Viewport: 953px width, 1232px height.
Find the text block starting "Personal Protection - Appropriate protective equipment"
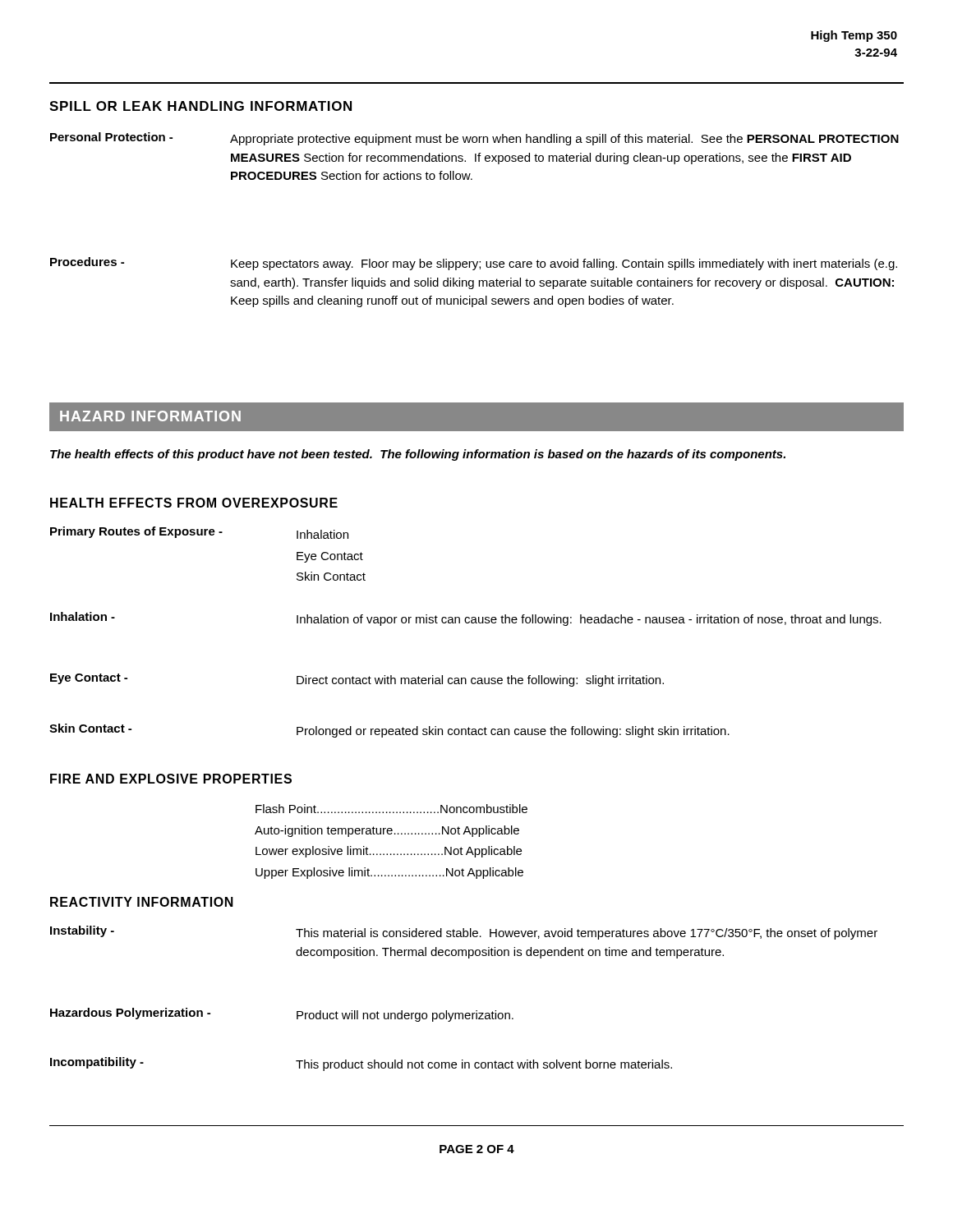pyautogui.click(x=476, y=157)
